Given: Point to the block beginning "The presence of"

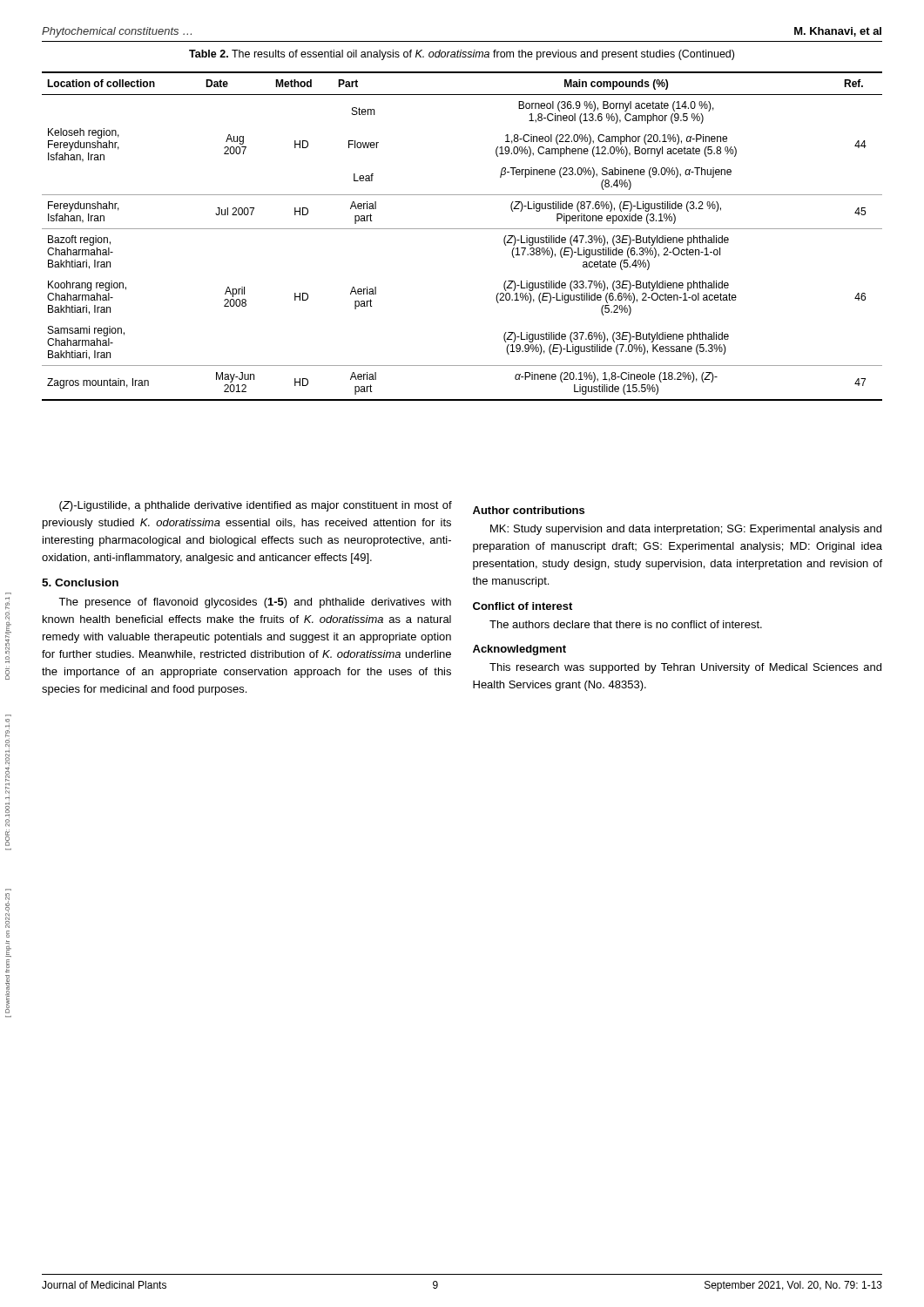Looking at the screenshot, I should coord(247,646).
